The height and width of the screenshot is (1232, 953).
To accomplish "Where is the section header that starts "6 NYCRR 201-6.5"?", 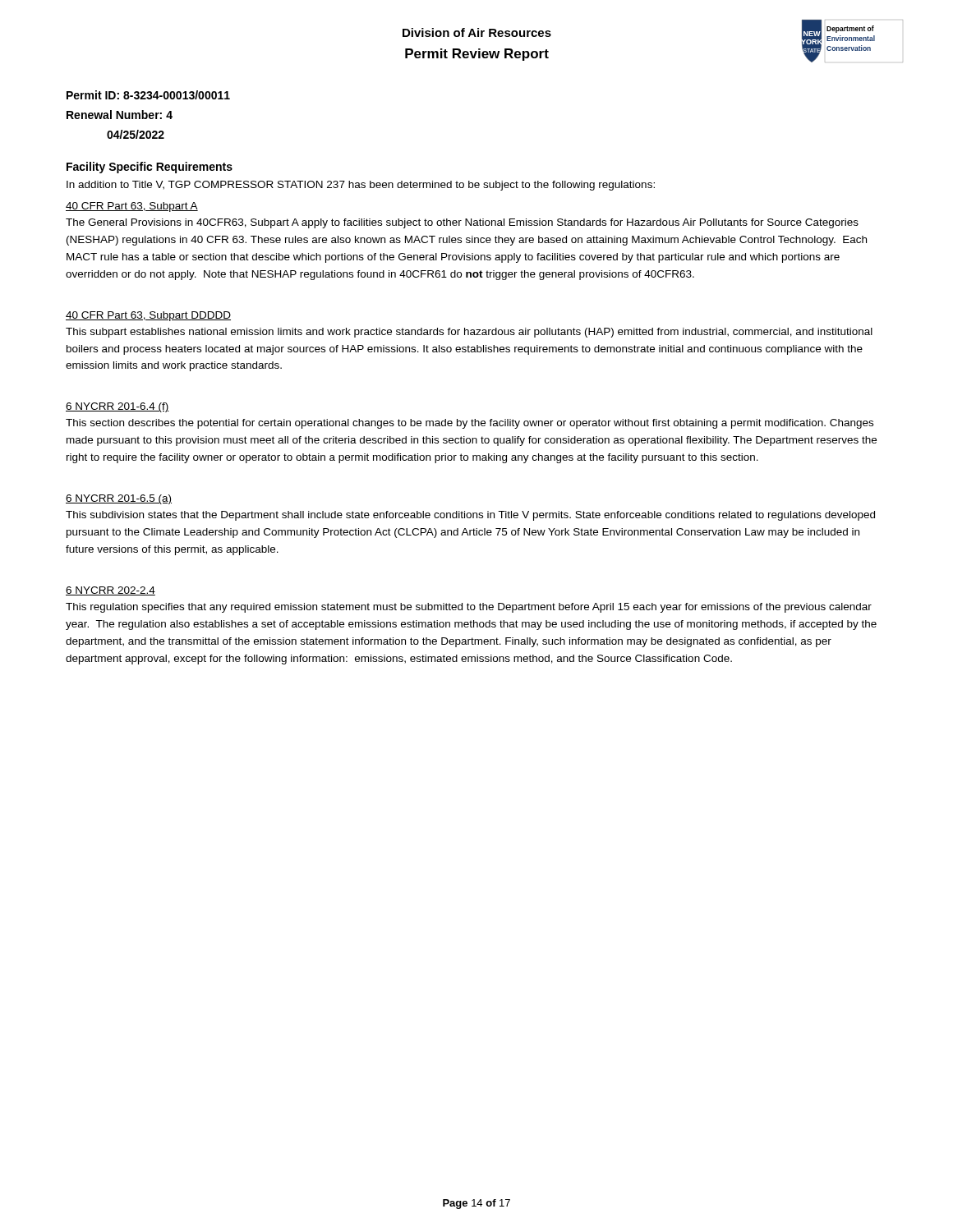I will click(x=119, y=498).
